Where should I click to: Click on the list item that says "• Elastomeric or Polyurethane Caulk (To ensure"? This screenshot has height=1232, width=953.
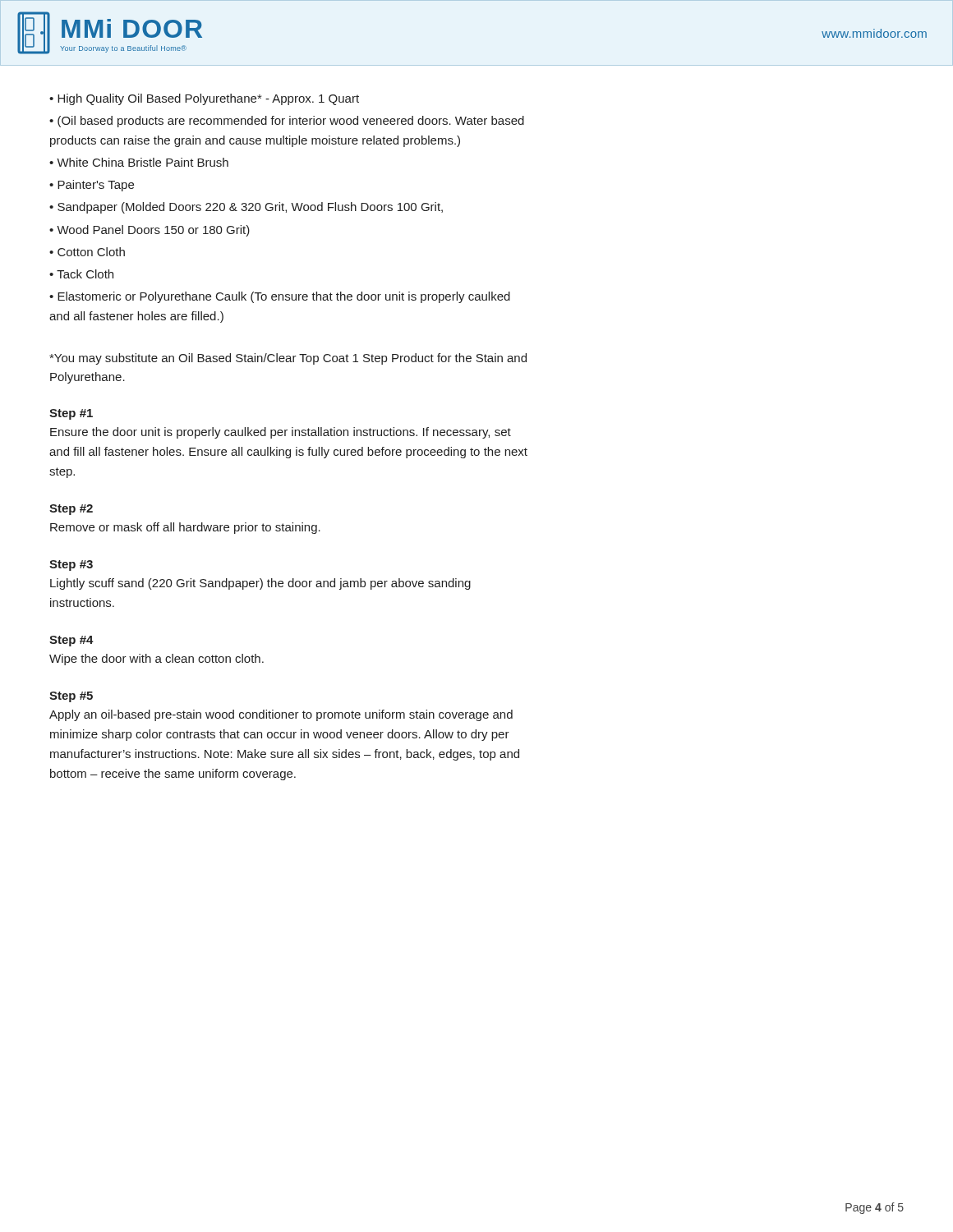280,306
